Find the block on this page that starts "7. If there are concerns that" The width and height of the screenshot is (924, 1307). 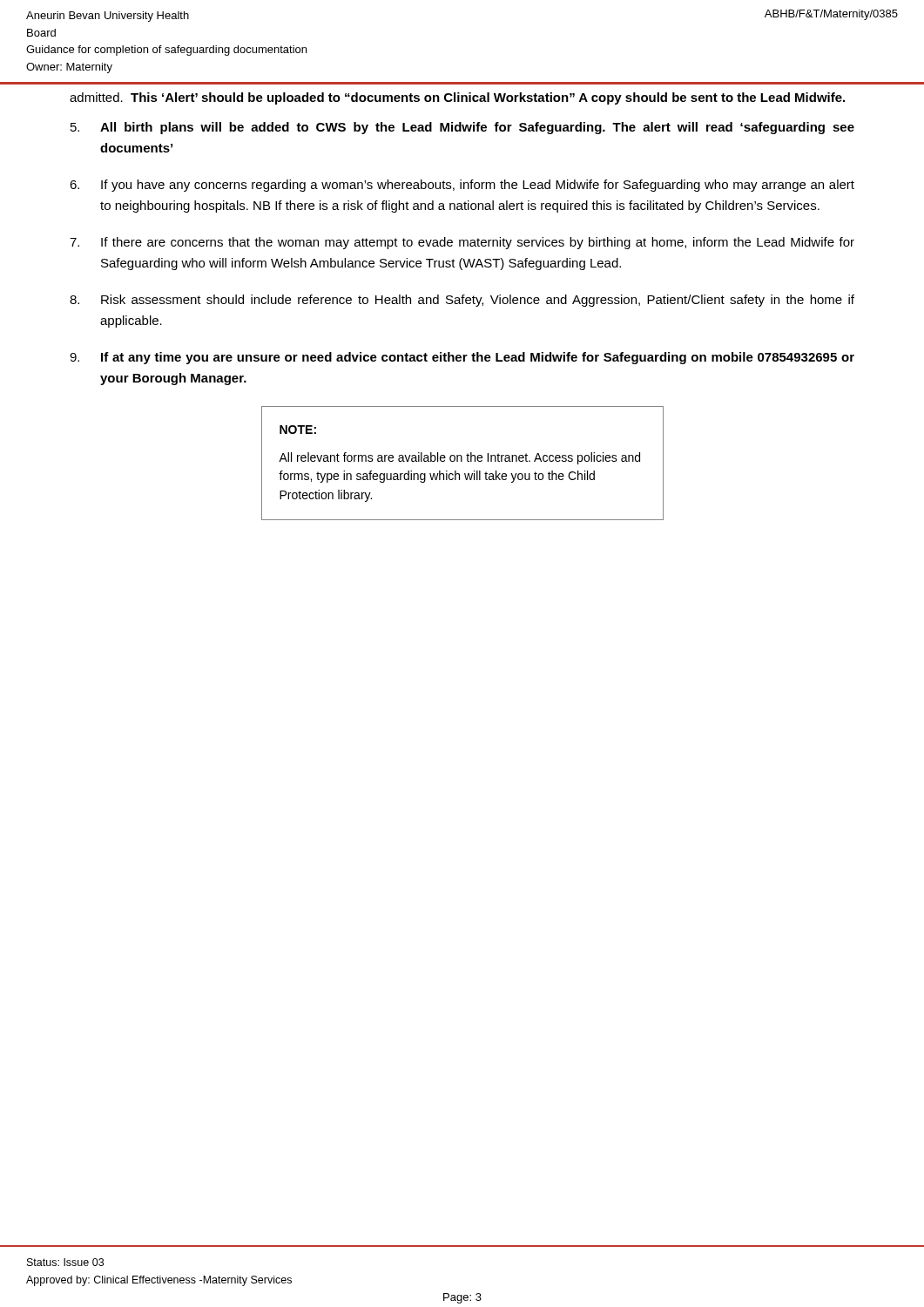point(462,253)
